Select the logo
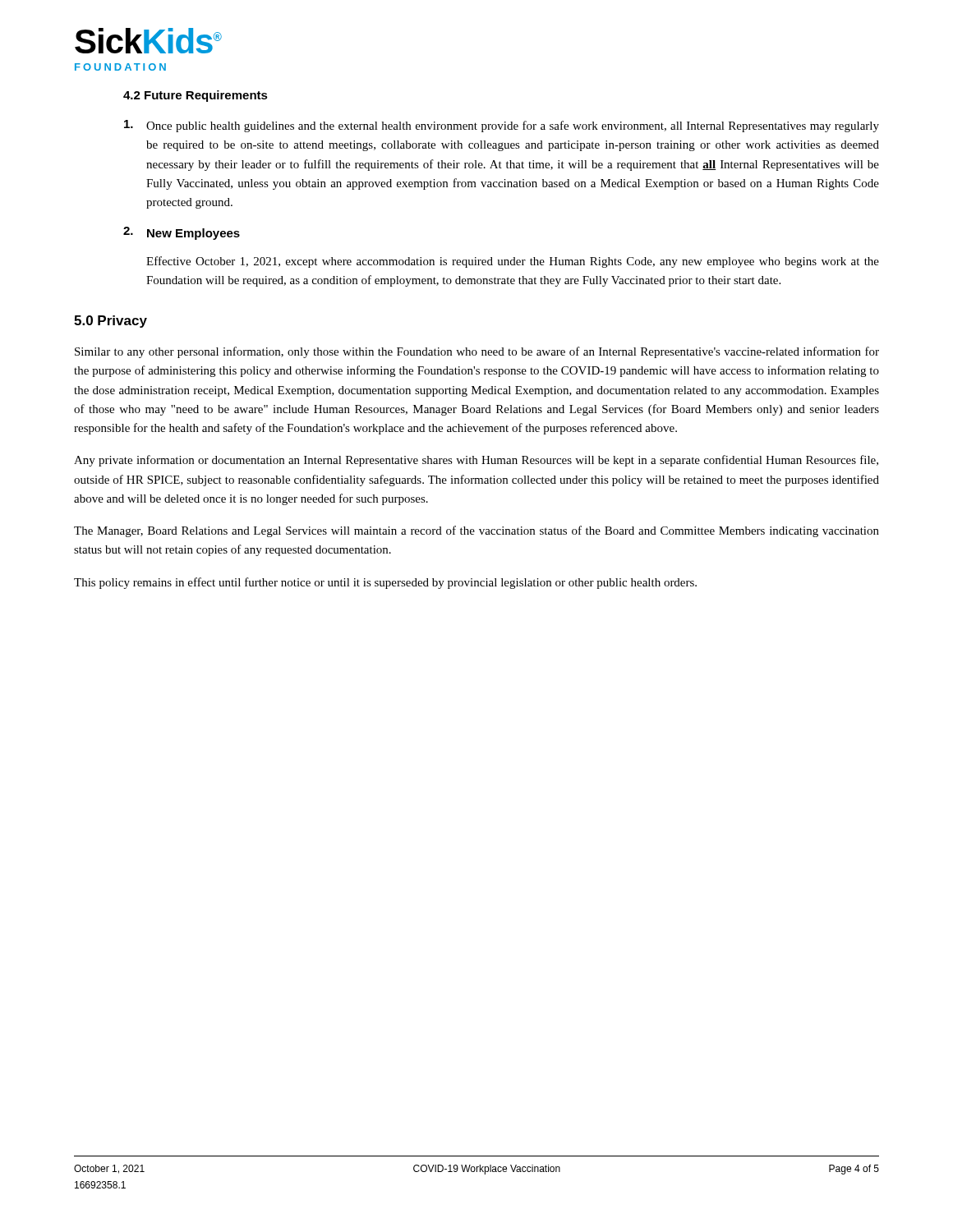953x1232 pixels. [x=476, y=49]
